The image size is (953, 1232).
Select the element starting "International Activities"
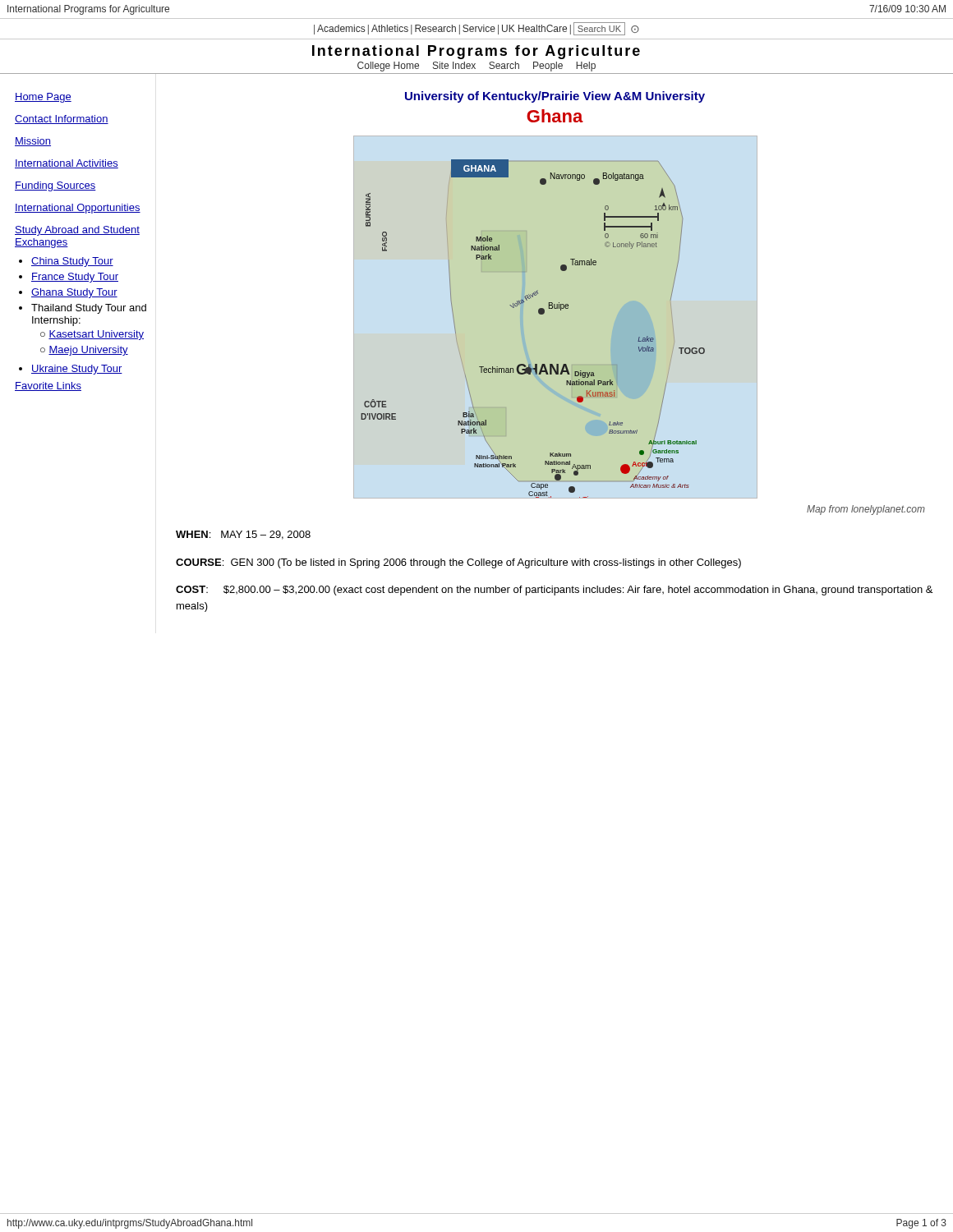(81, 163)
